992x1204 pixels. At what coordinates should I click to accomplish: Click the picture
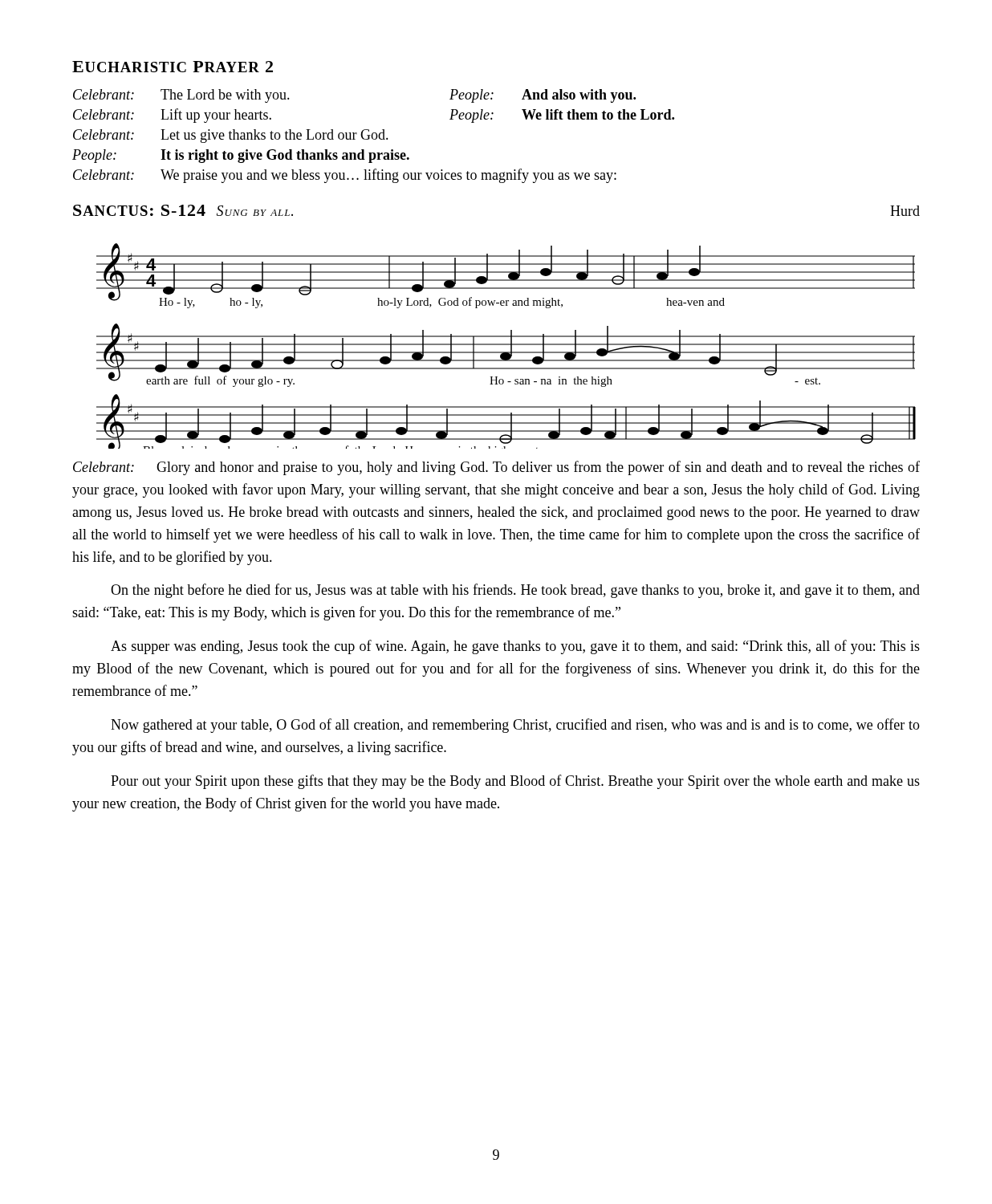tap(496, 336)
